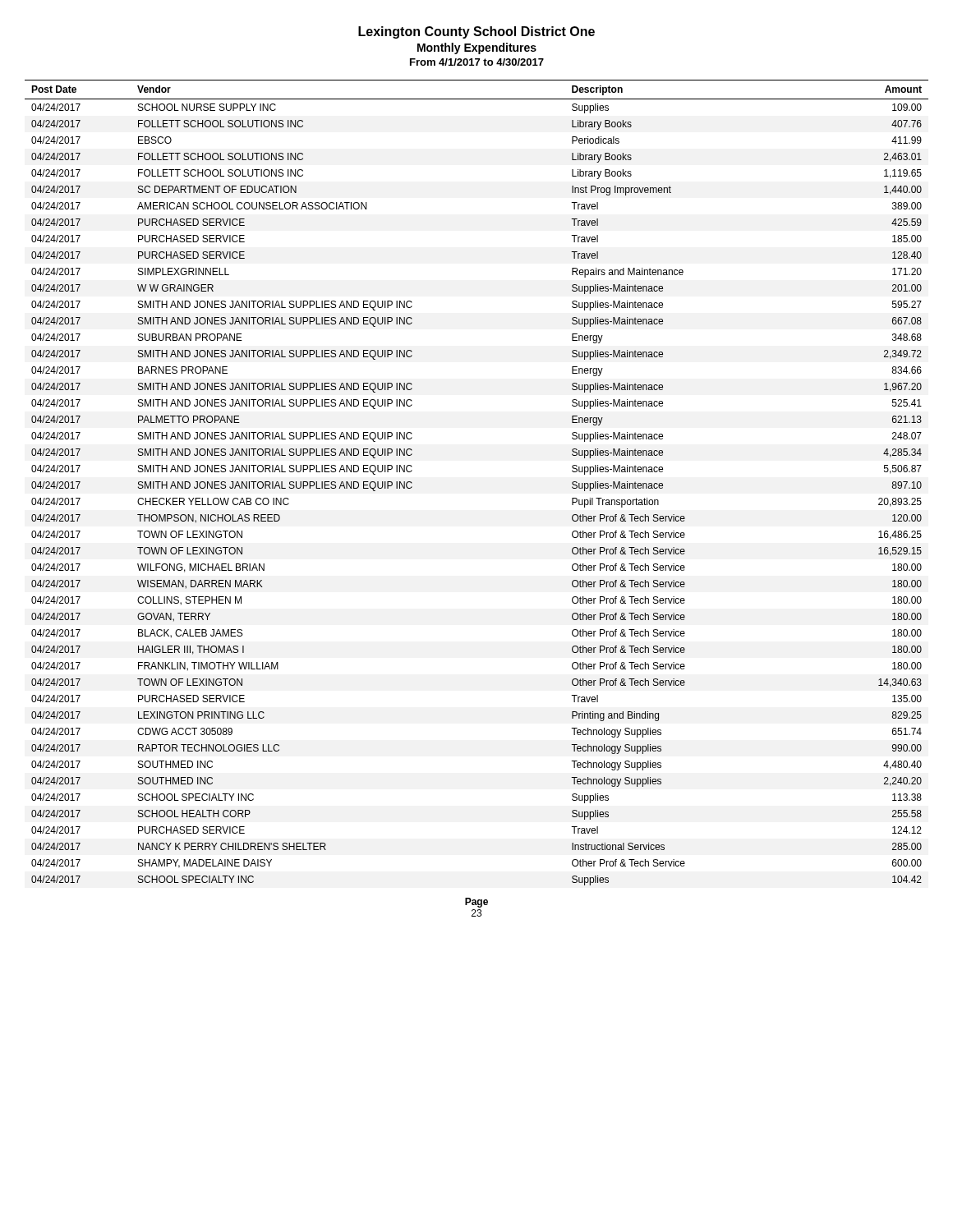Find the section header with the text "From 4/1/2017 to 4/30/2017"
953x1232 pixels.
pyautogui.click(x=476, y=62)
